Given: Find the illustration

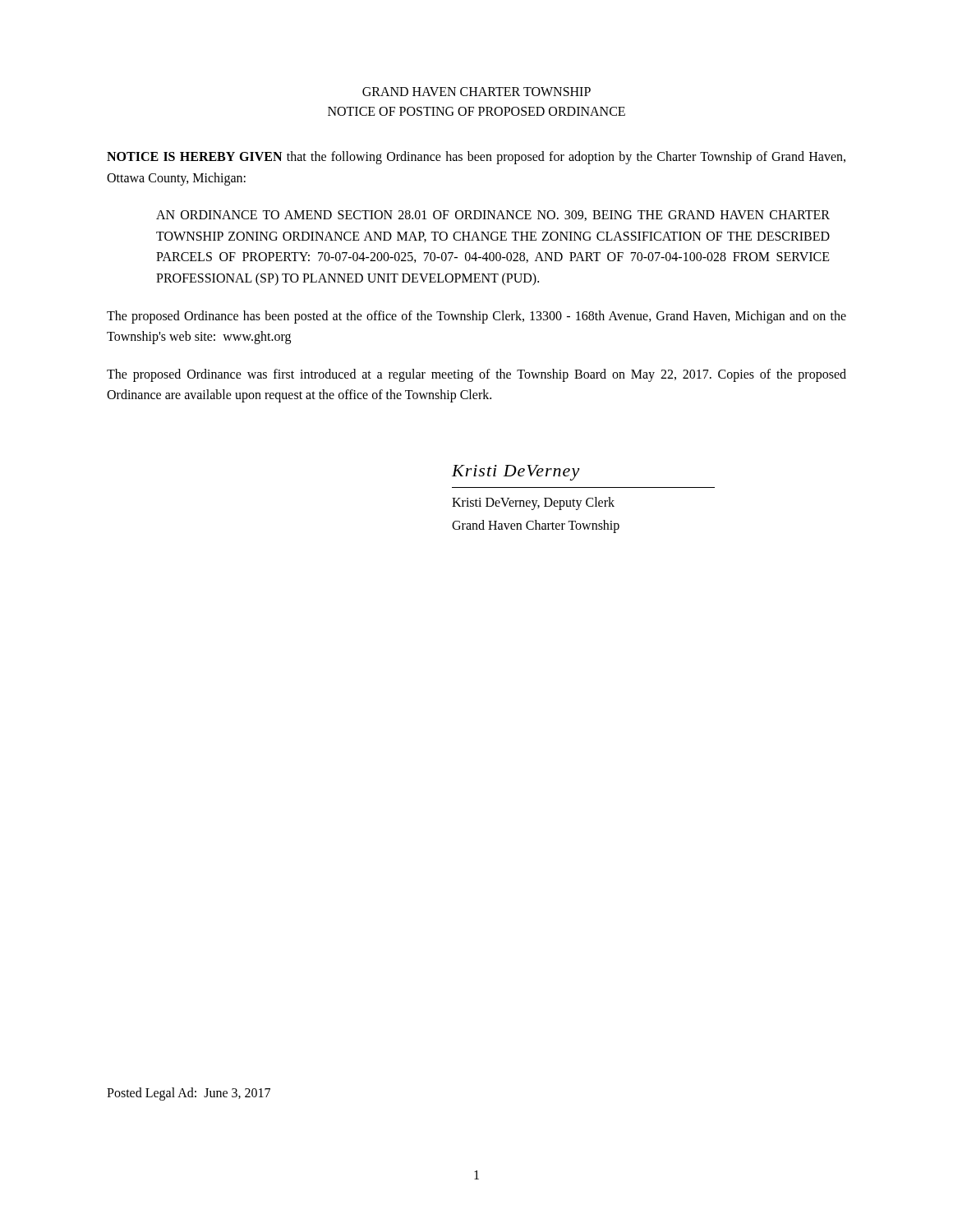Looking at the screenshot, I should (x=649, y=496).
